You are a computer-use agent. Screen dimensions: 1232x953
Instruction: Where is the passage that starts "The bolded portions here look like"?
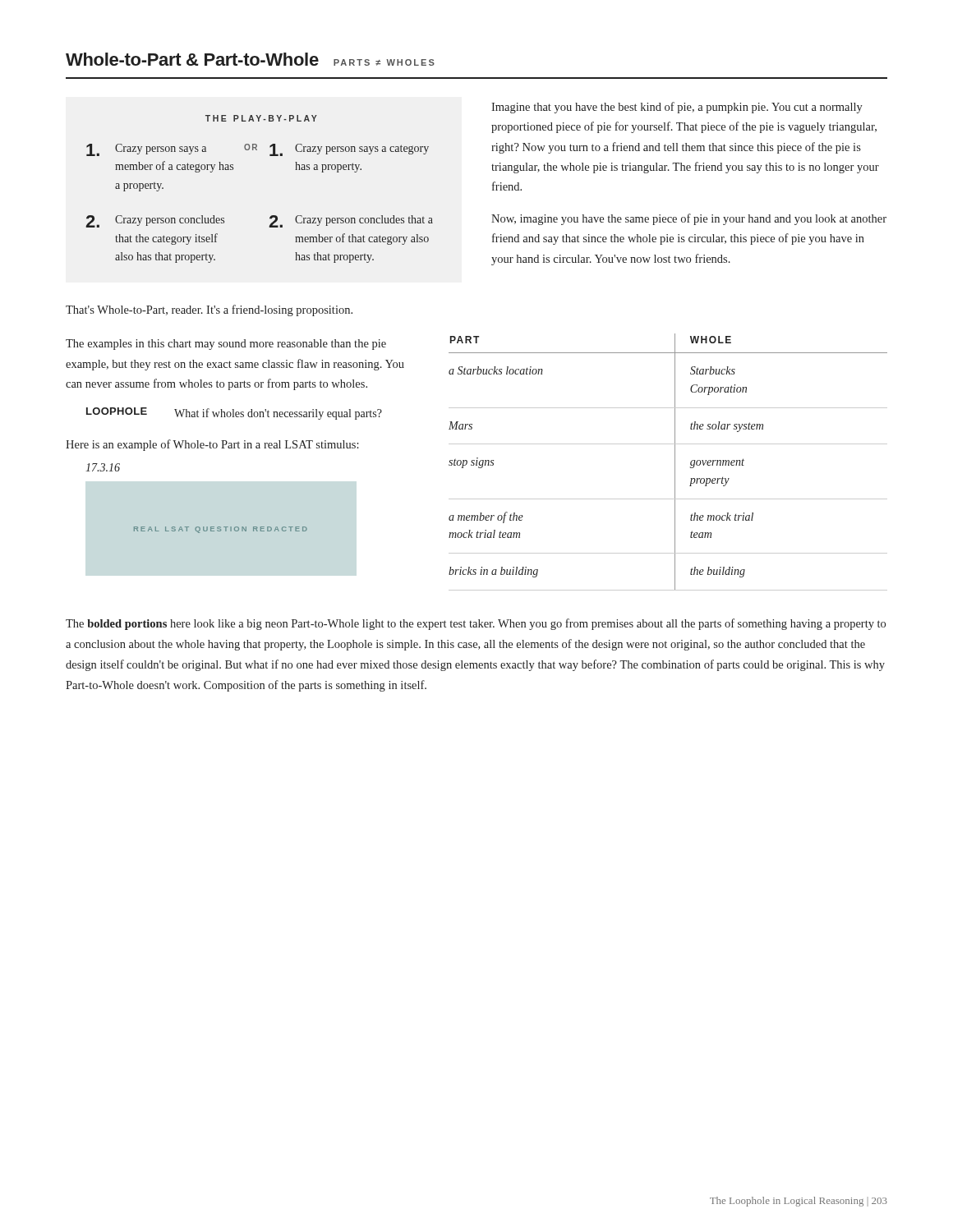(476, 654)
